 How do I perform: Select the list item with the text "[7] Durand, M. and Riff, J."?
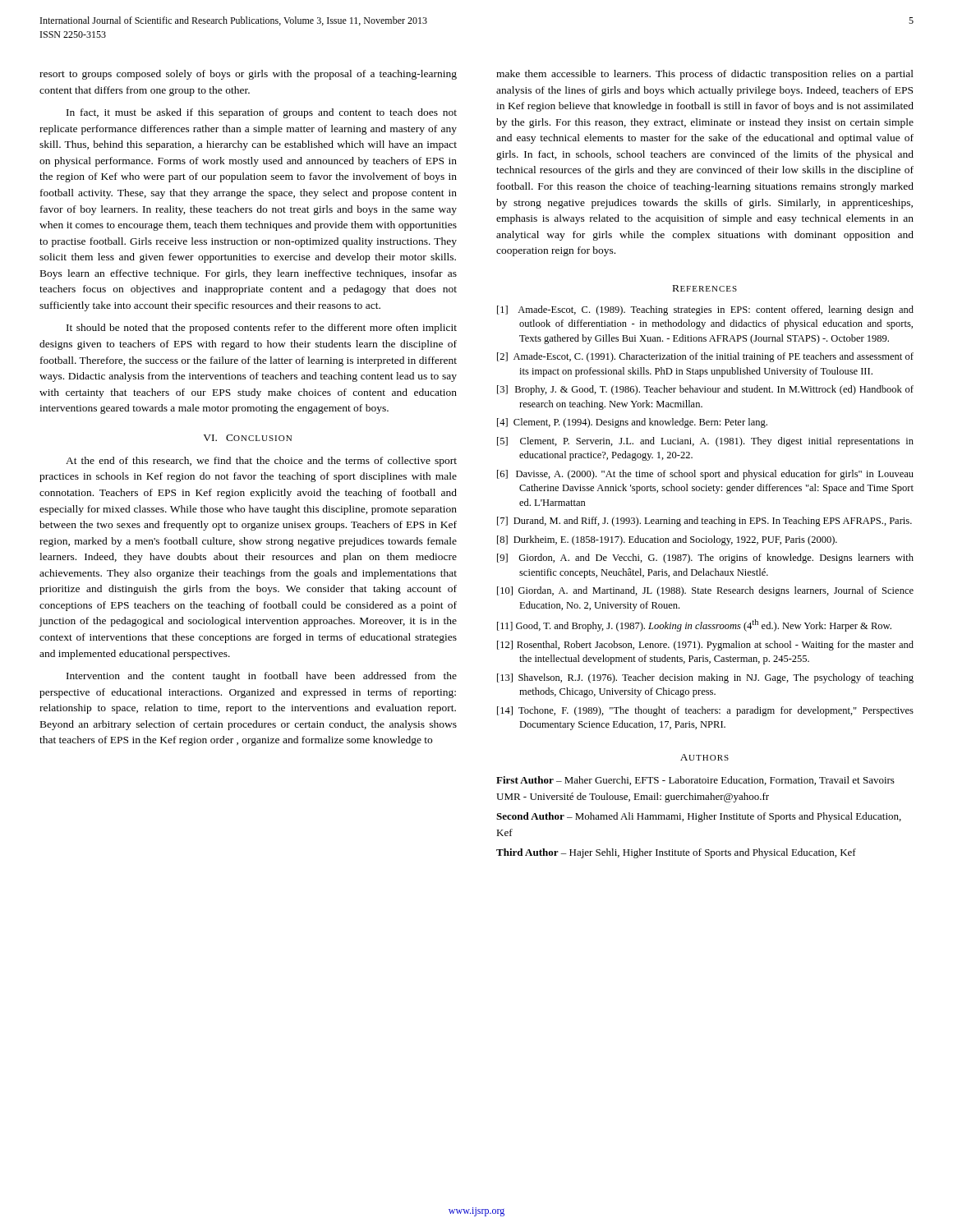pos(704,521)
